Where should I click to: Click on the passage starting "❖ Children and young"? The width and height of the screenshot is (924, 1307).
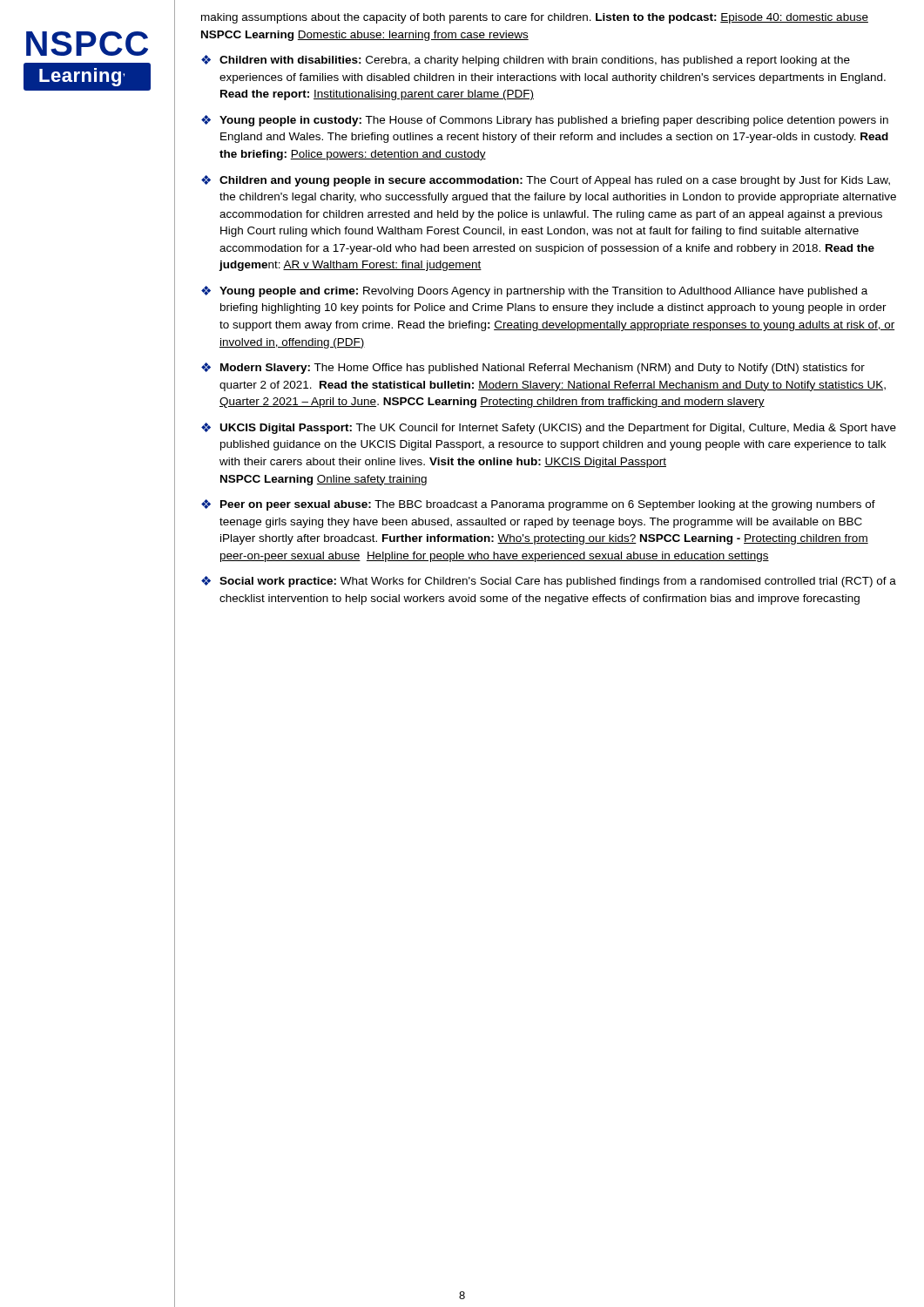549,222
